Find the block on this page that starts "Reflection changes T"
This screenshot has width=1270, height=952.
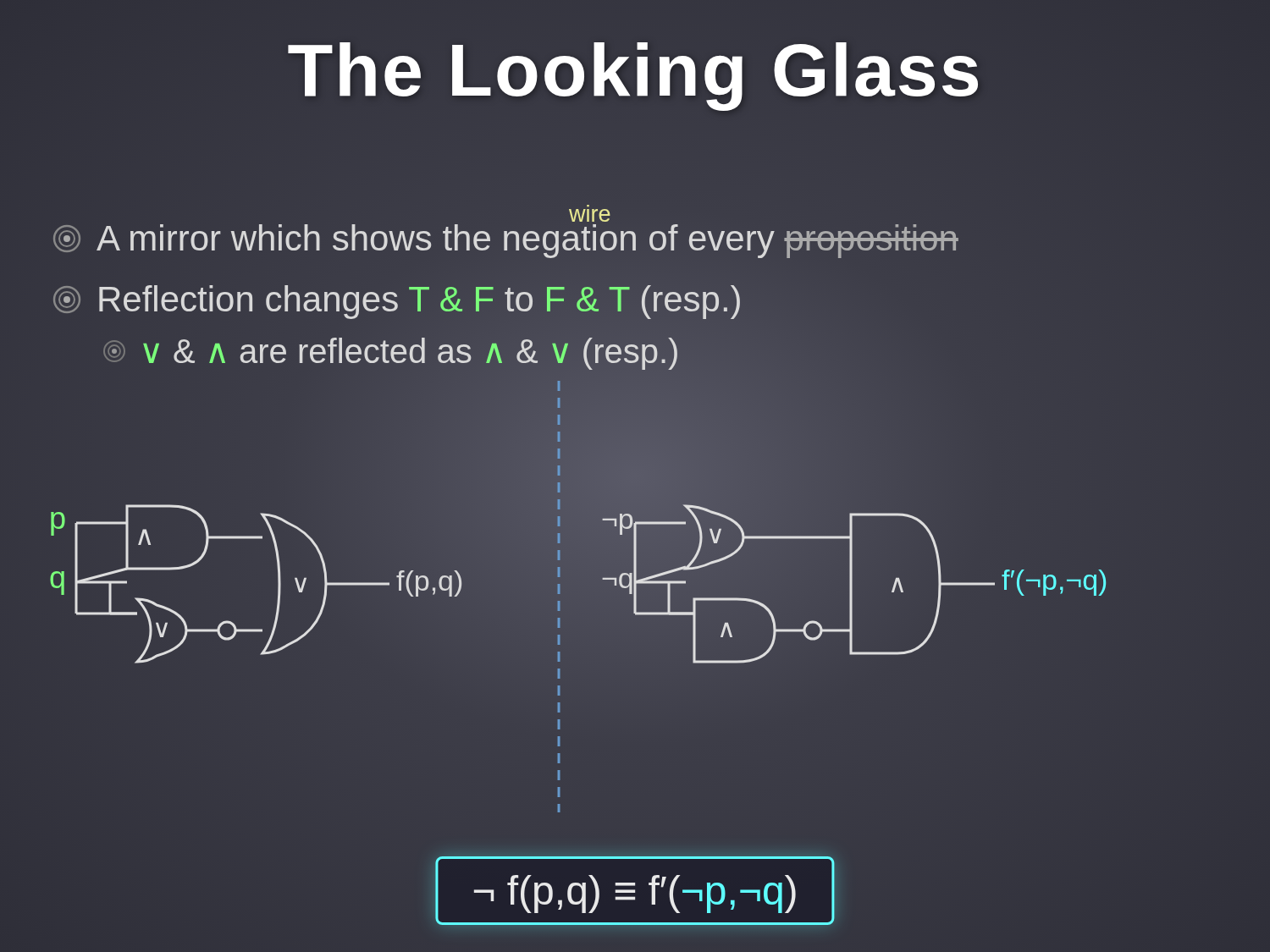click(x=396, y=300)
